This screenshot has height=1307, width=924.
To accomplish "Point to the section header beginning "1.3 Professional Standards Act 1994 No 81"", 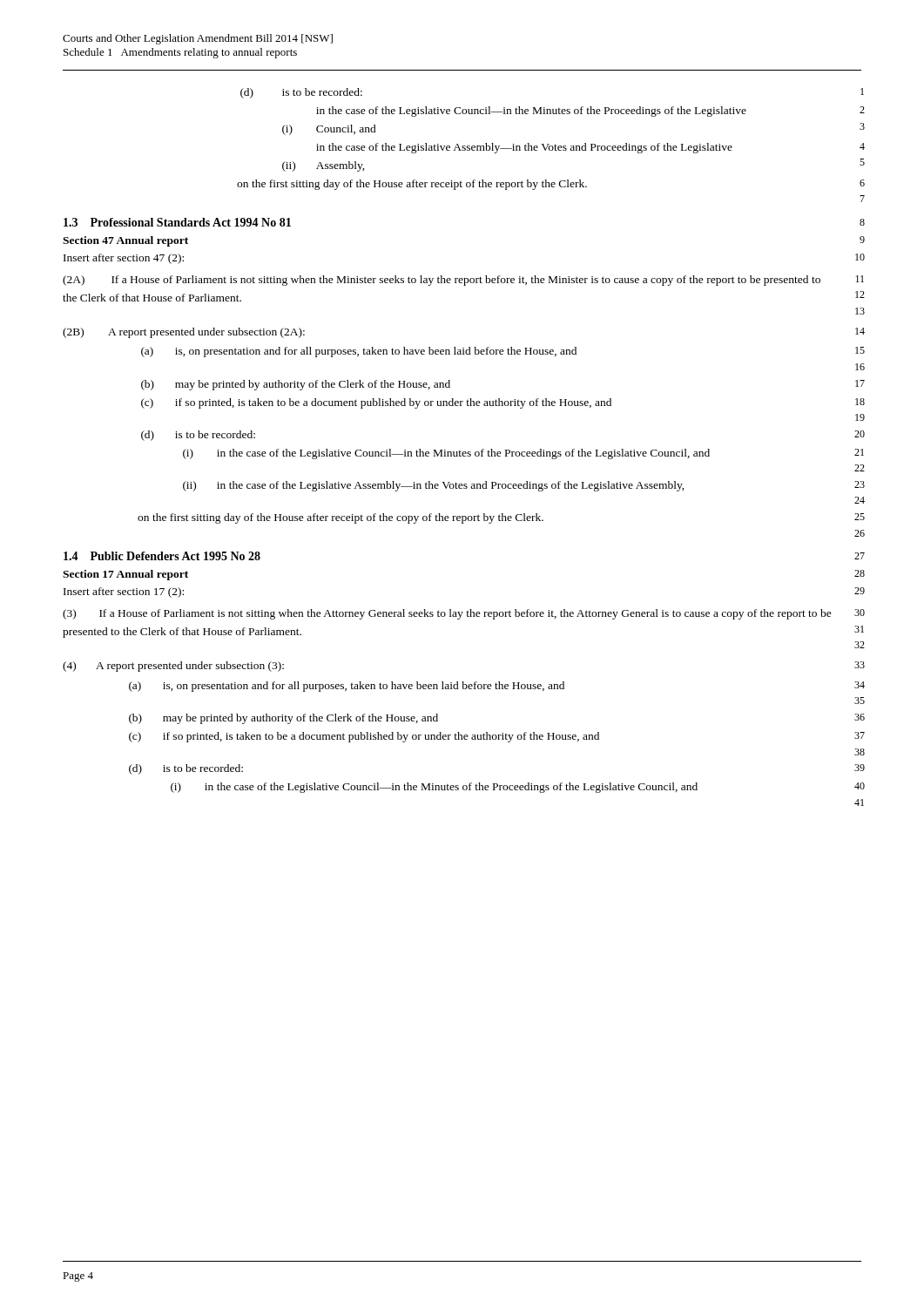I will [x=186, y=222].
